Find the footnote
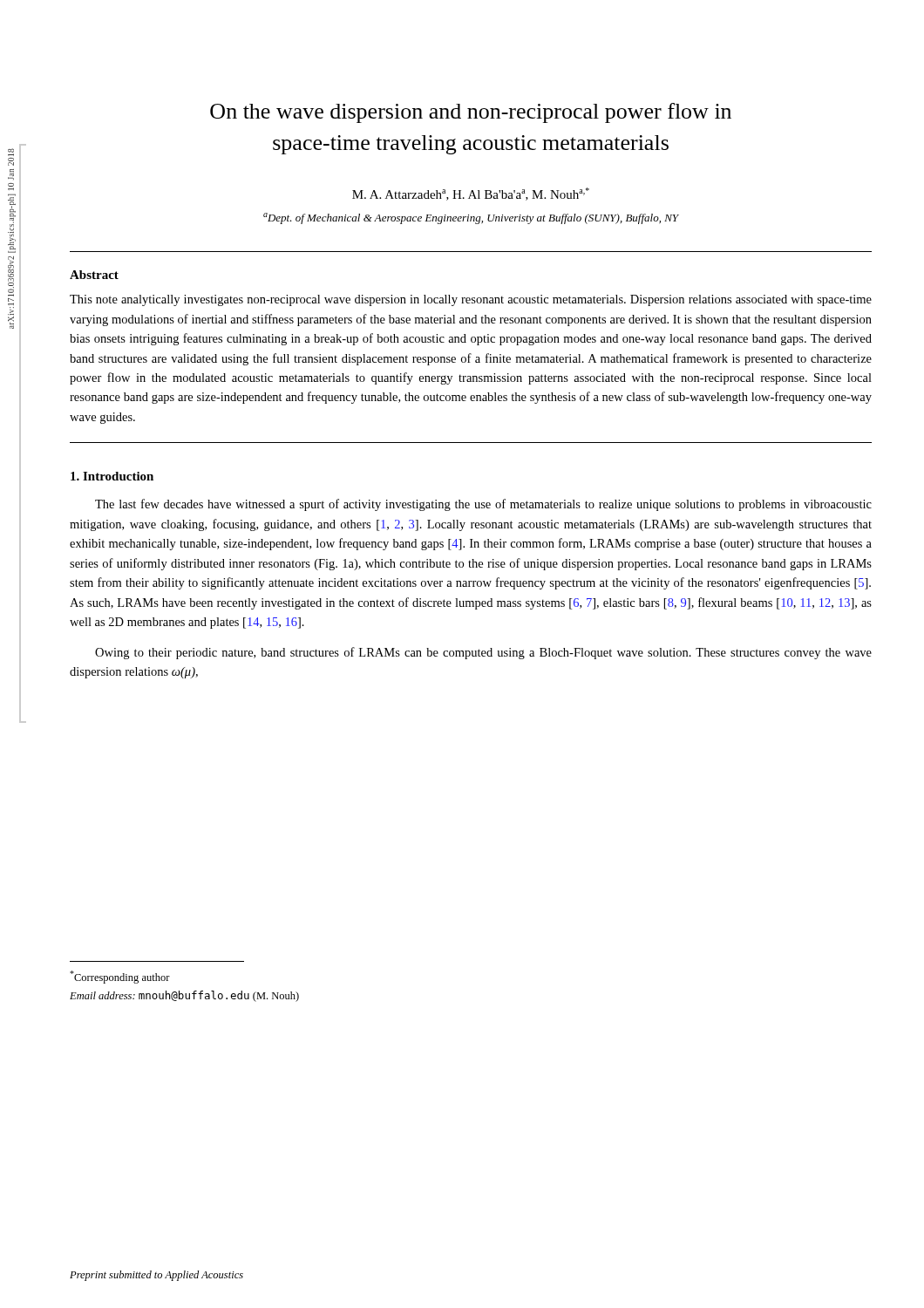This screenshot has height=1308, width=924. click(471, 985)
